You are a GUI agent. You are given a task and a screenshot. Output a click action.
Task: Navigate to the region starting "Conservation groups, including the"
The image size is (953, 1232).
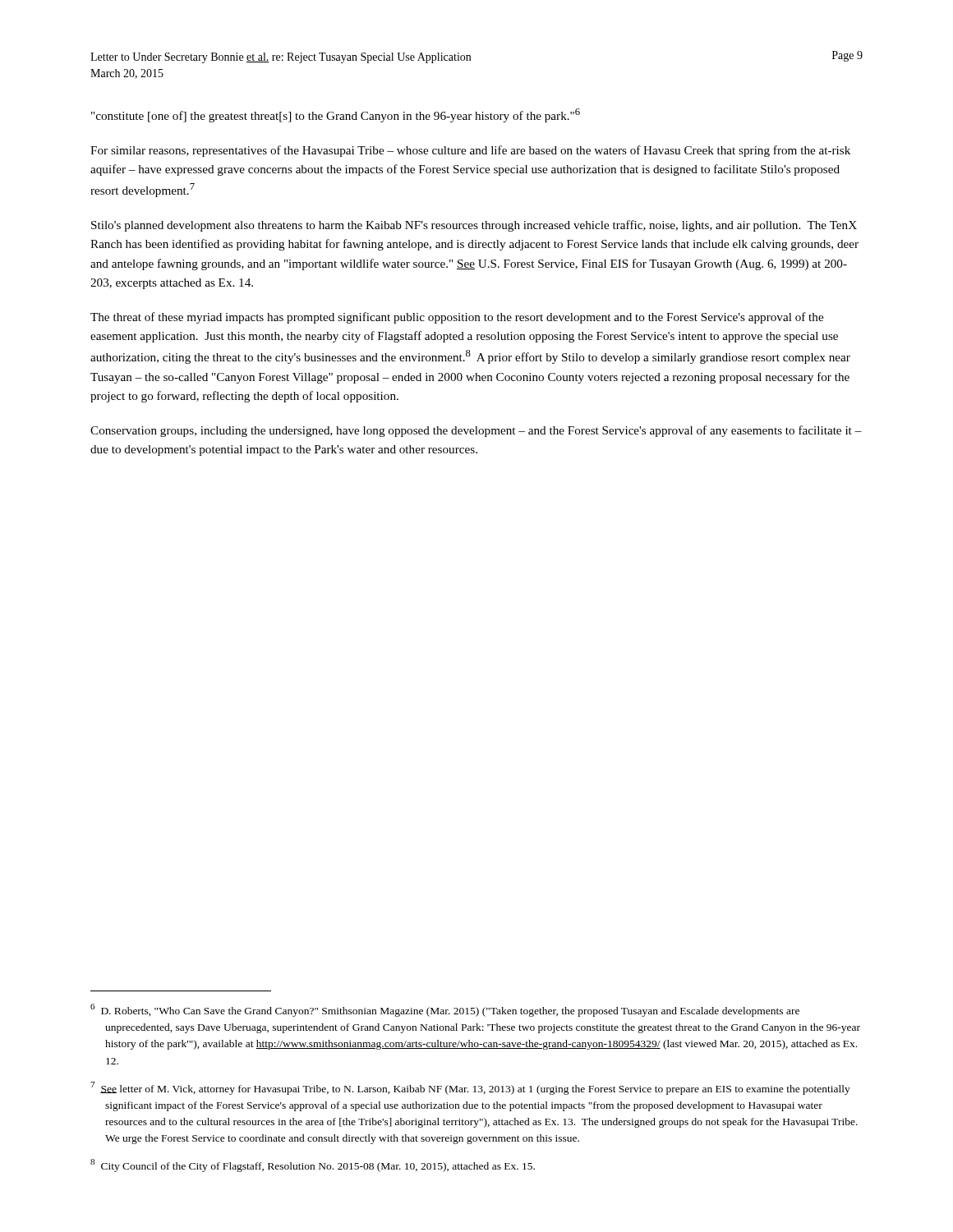coord(476,439)
